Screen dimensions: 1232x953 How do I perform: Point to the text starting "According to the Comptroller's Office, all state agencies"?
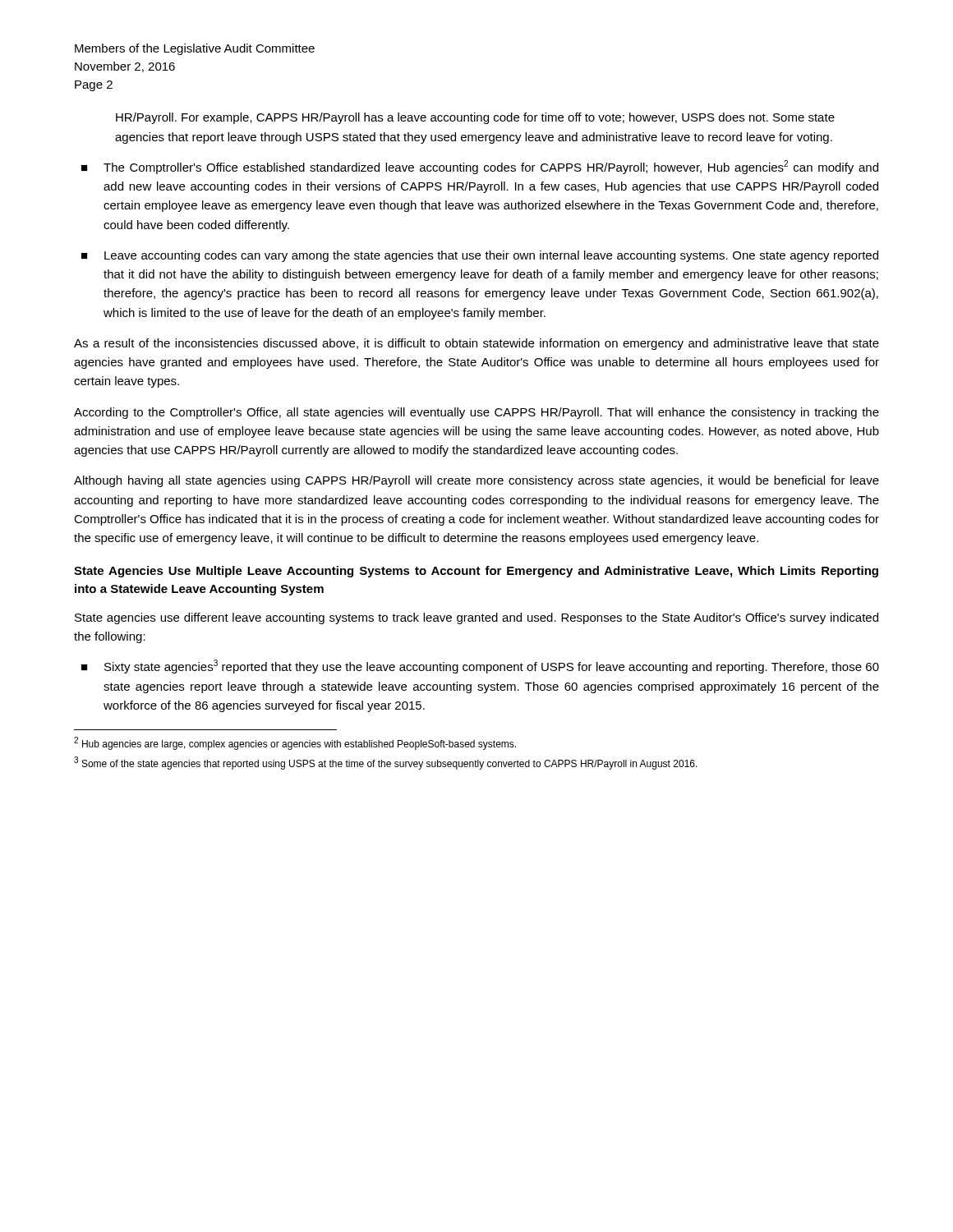[476, 431]
